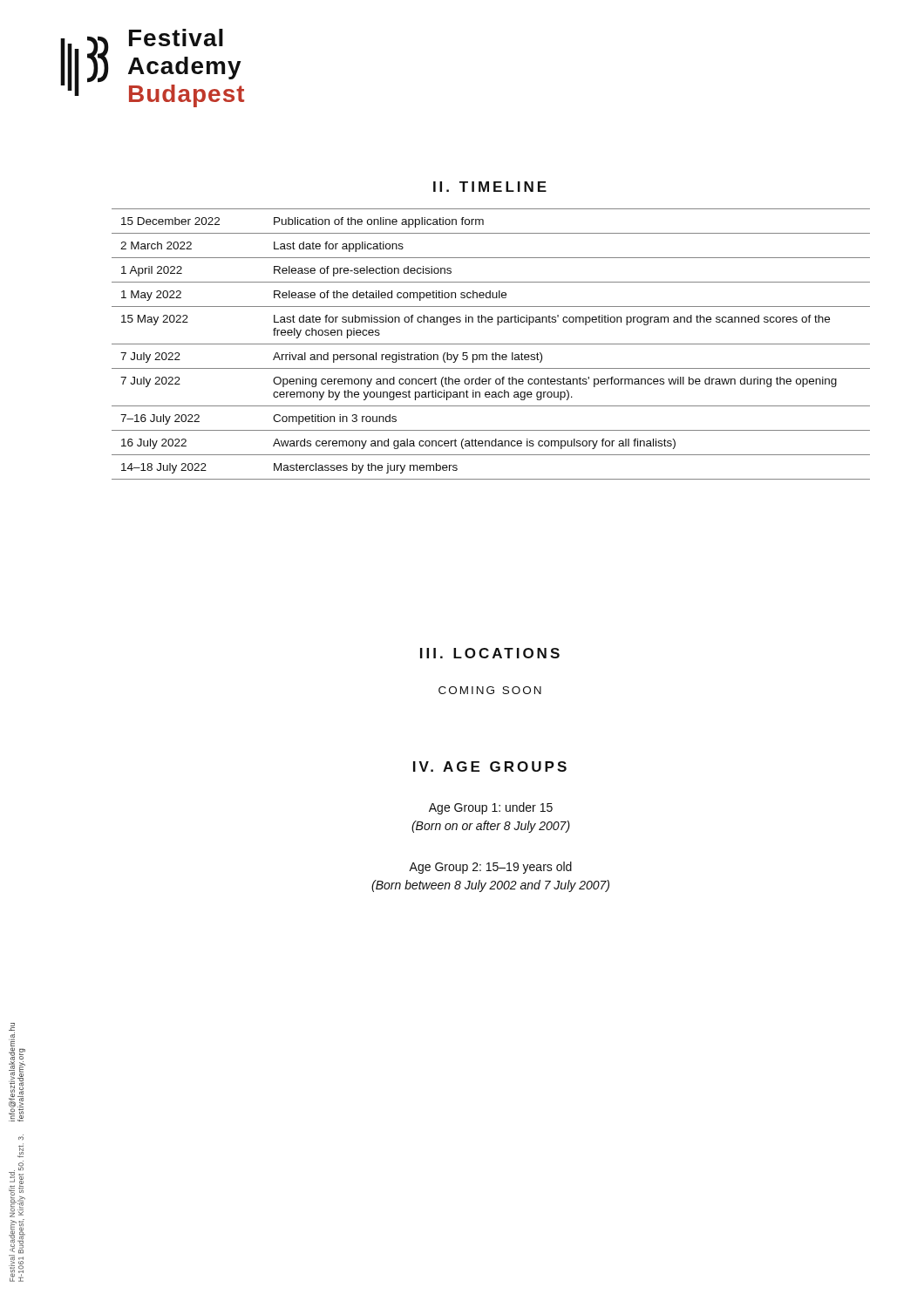Click on the block starting "COMING SOON"
Screen dimensions: 1308x924
tap(491, 690)
